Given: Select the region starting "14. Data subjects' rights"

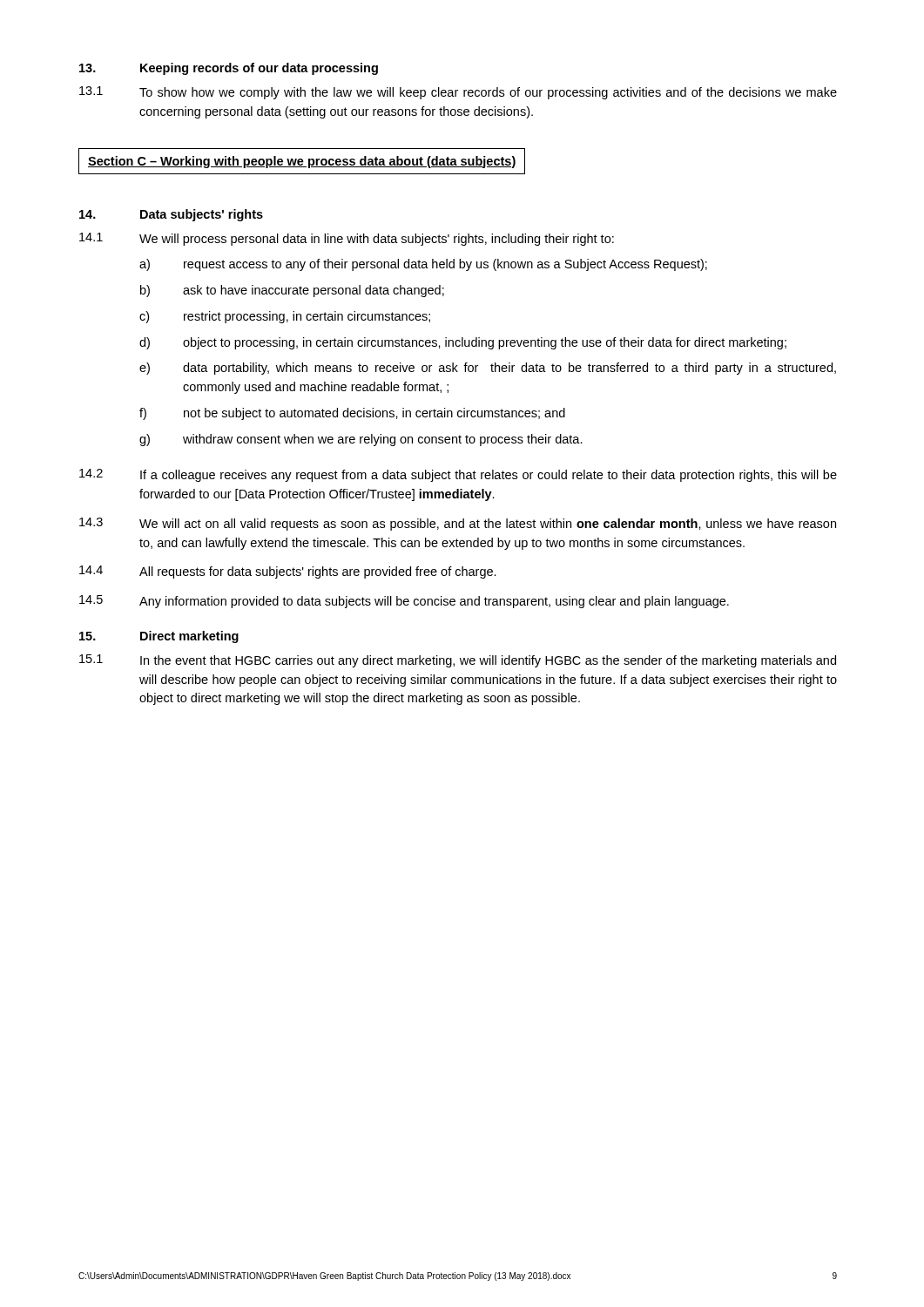Looking at the screenshot, I should 171,214.
